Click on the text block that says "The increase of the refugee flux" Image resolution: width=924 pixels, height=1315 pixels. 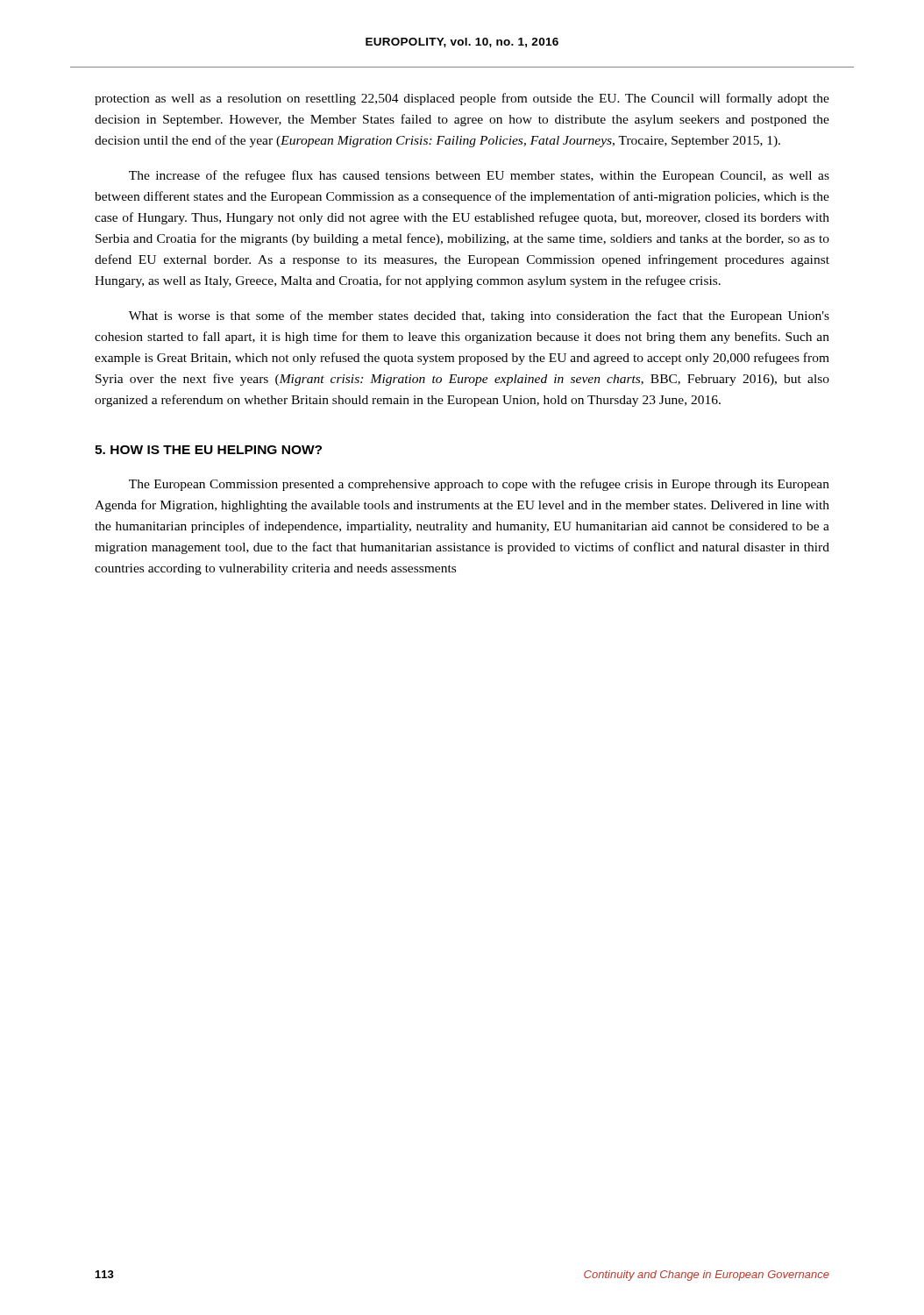(x=462, y=228)
